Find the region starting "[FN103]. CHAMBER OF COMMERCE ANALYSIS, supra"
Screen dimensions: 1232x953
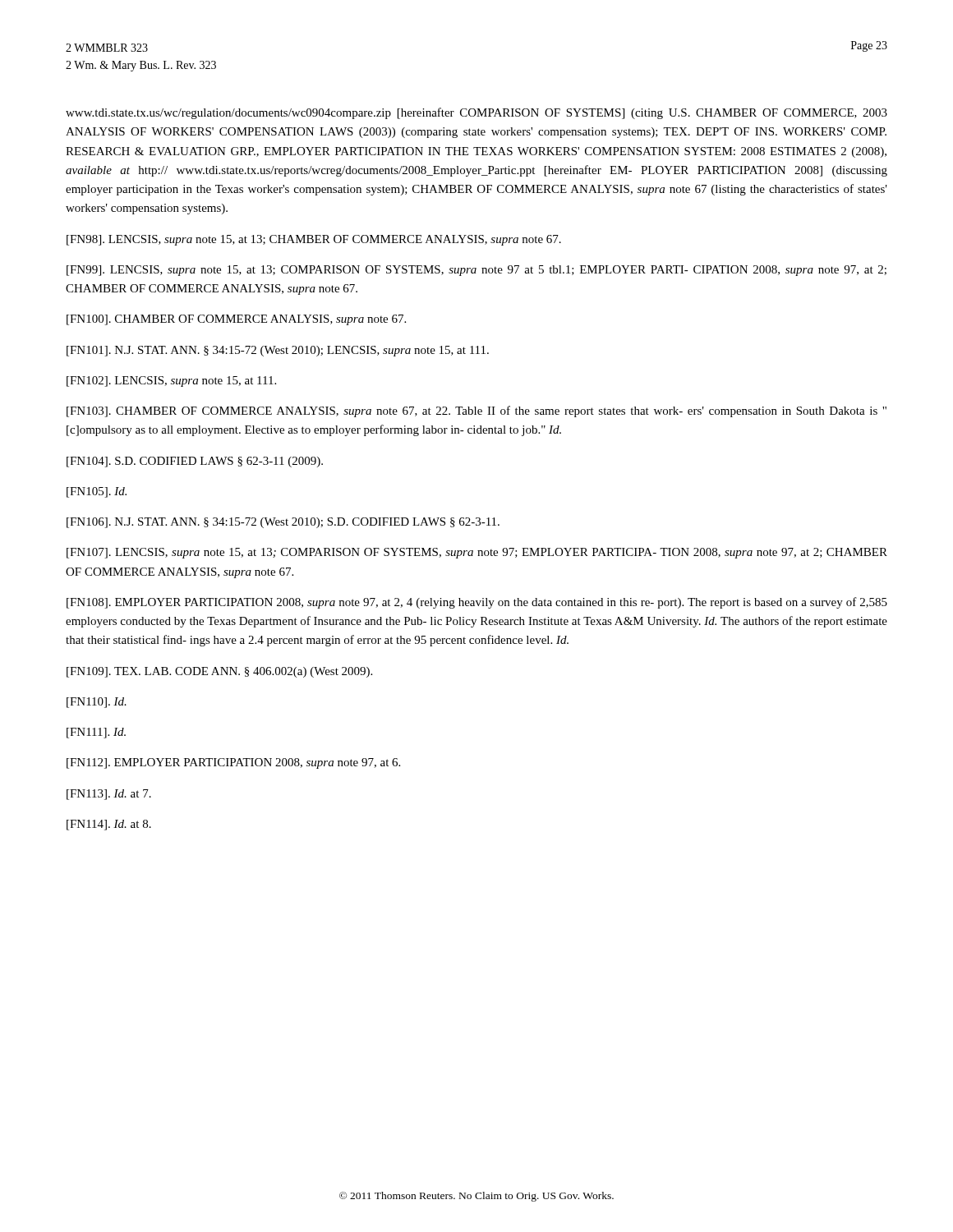[476, 420]
